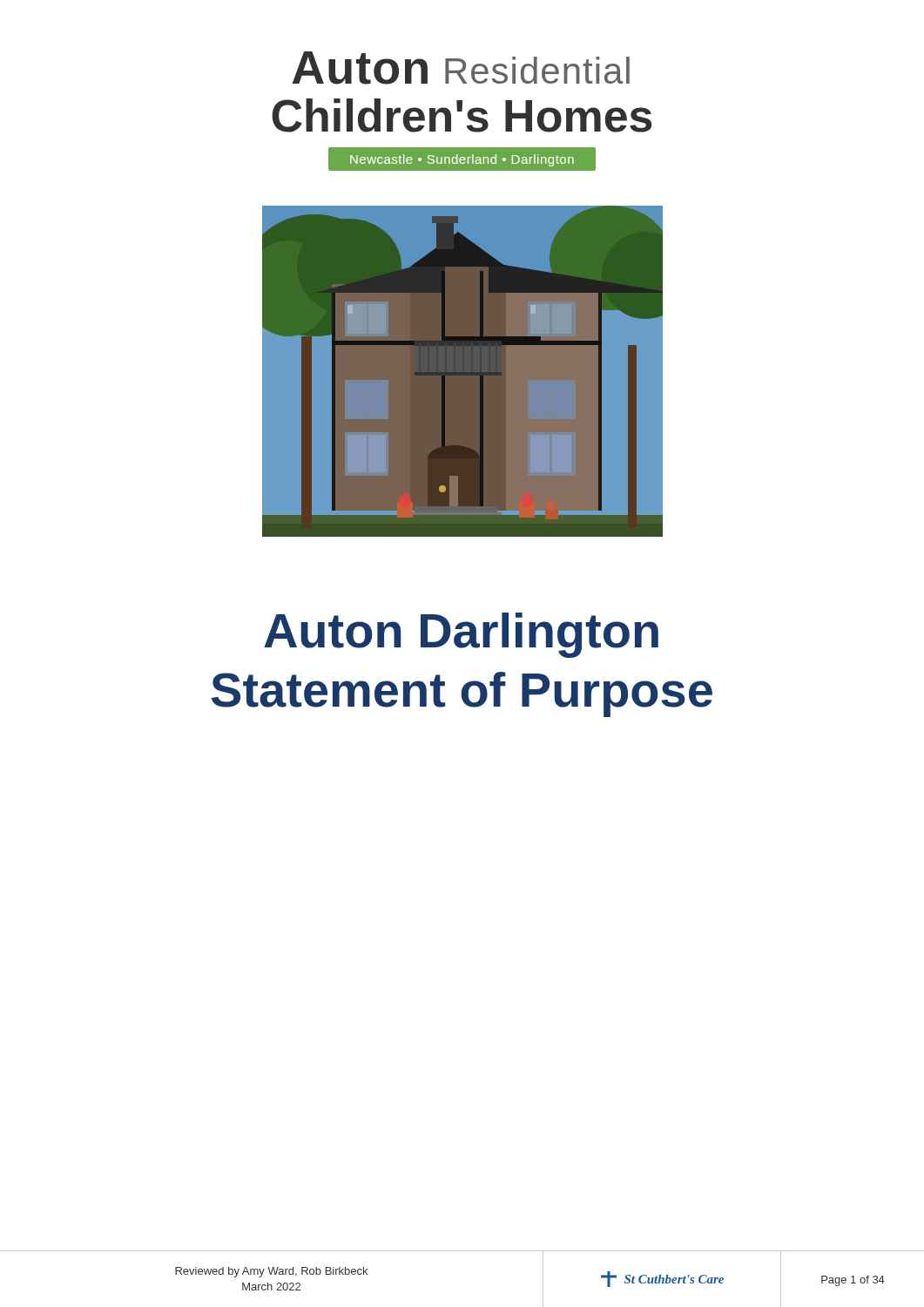Where does it say "Auton DarlingtonStatement of Purpose"?
The image size is (924, 1307).
462,660
